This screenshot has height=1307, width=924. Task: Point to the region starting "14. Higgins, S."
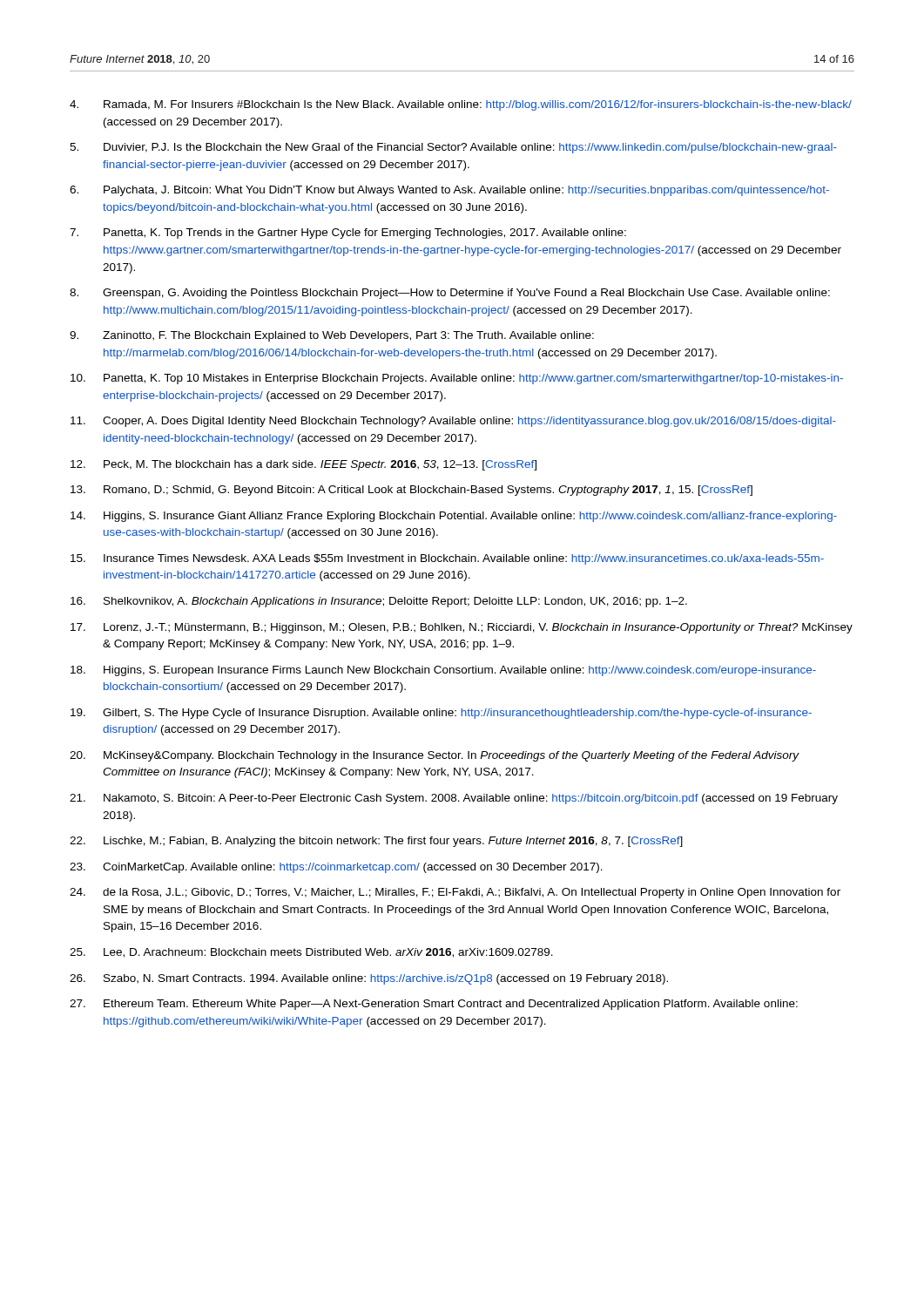coord(462,524)
